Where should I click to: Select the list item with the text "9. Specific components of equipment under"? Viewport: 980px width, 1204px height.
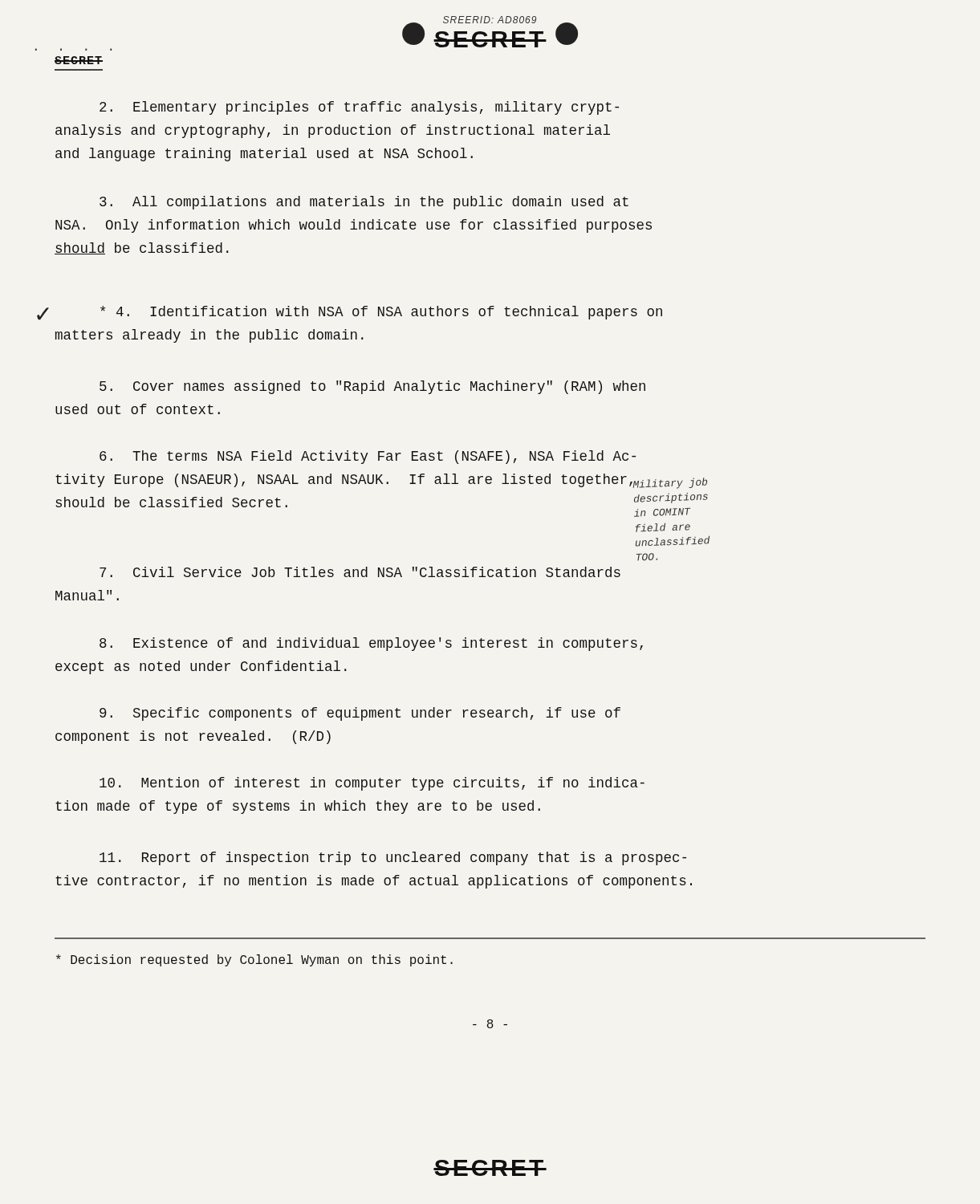(x=490, y=725)
